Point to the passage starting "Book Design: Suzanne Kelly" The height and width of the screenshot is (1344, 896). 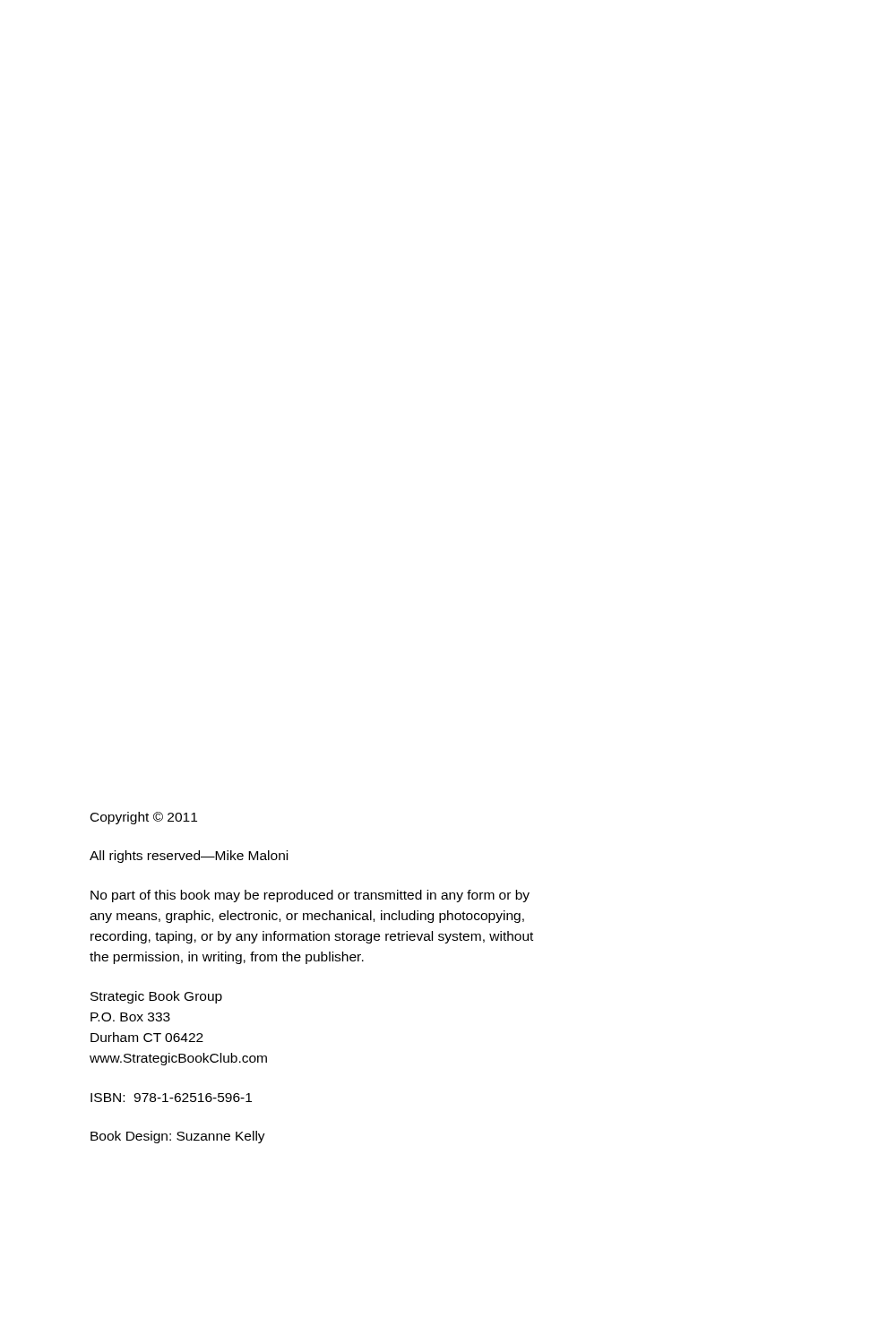pyautogui.click(x=177, y=1135)
